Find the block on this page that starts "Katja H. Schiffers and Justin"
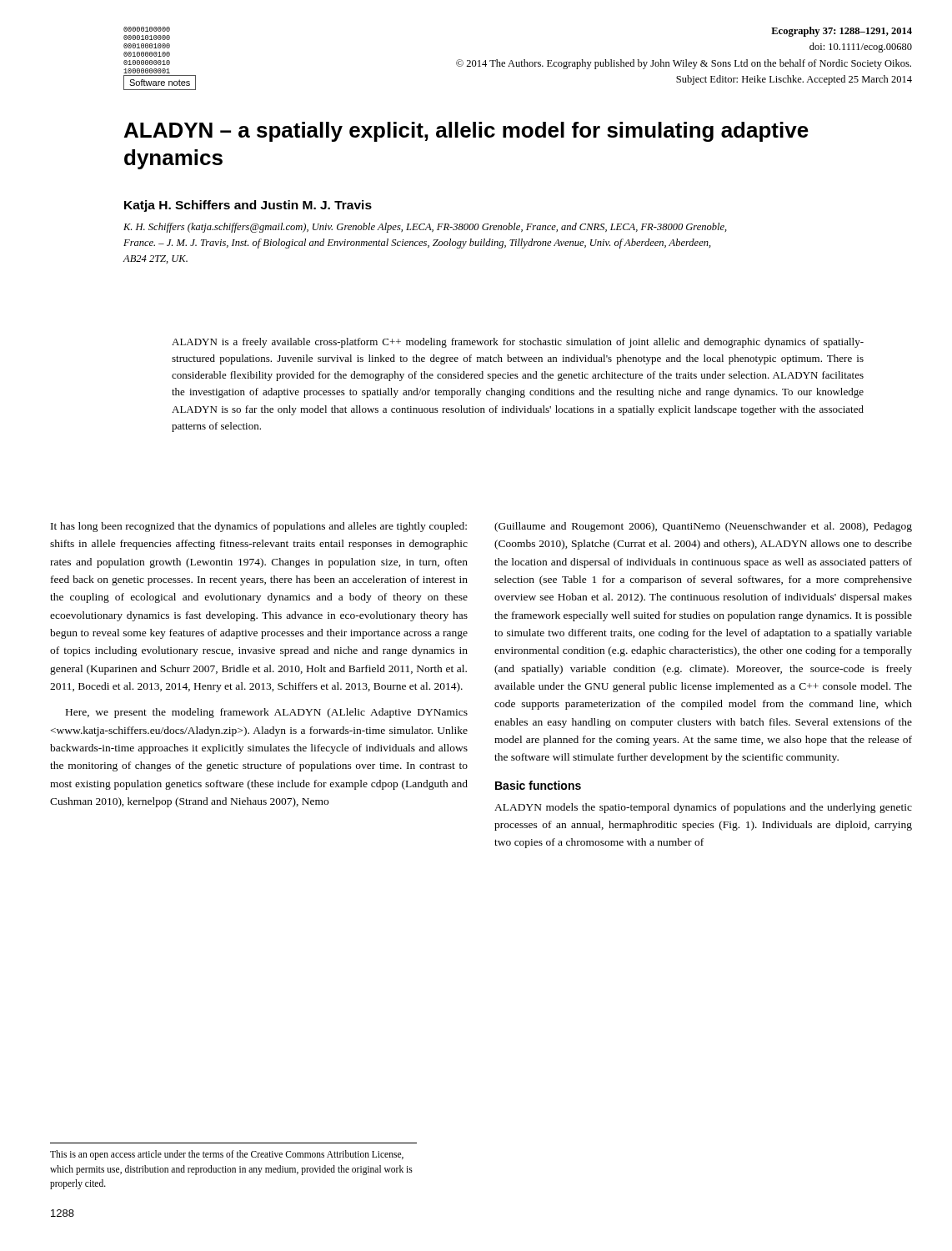This screenshot has height=1251, width=952. 248,205
